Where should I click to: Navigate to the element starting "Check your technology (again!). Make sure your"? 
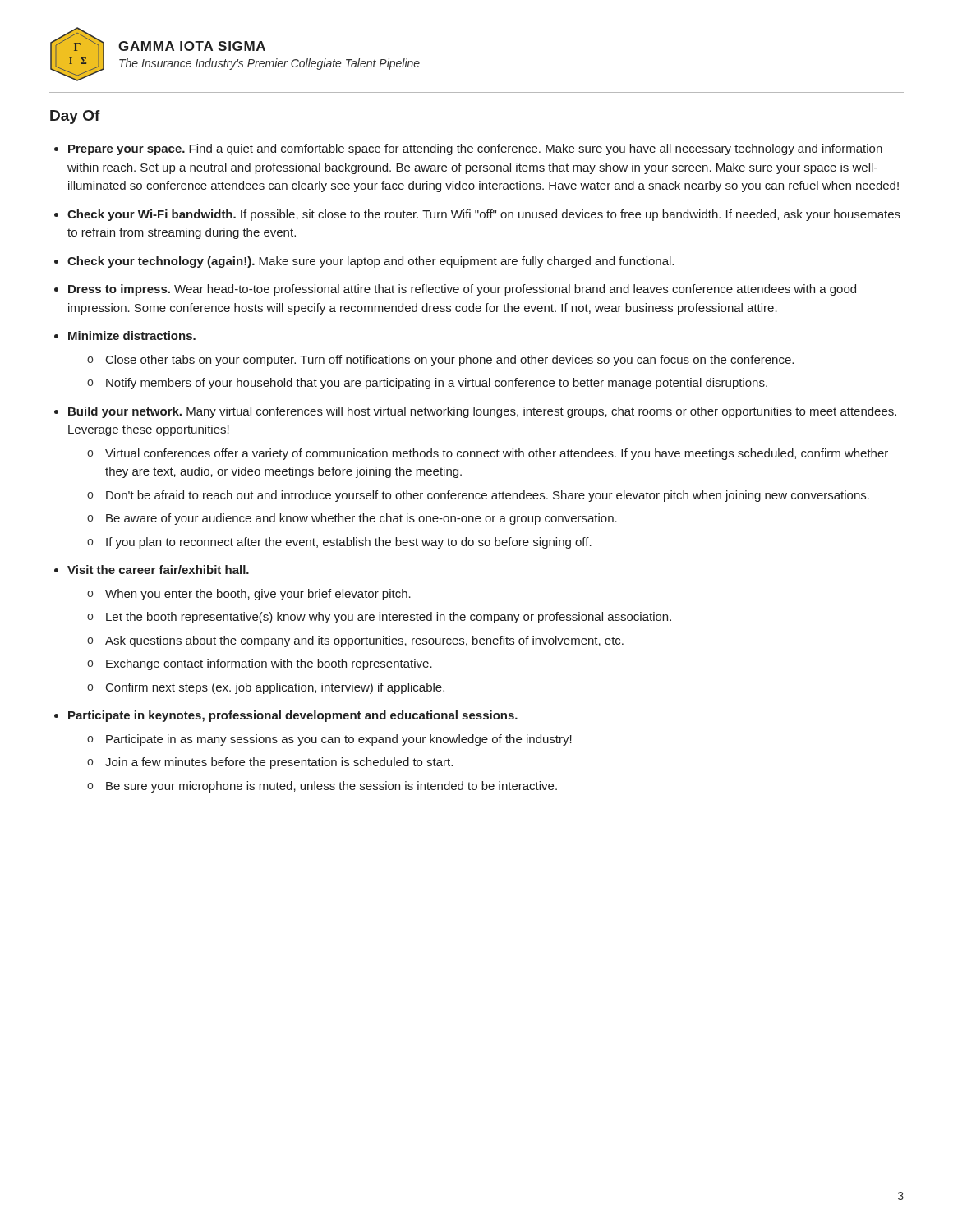point(371,260)
